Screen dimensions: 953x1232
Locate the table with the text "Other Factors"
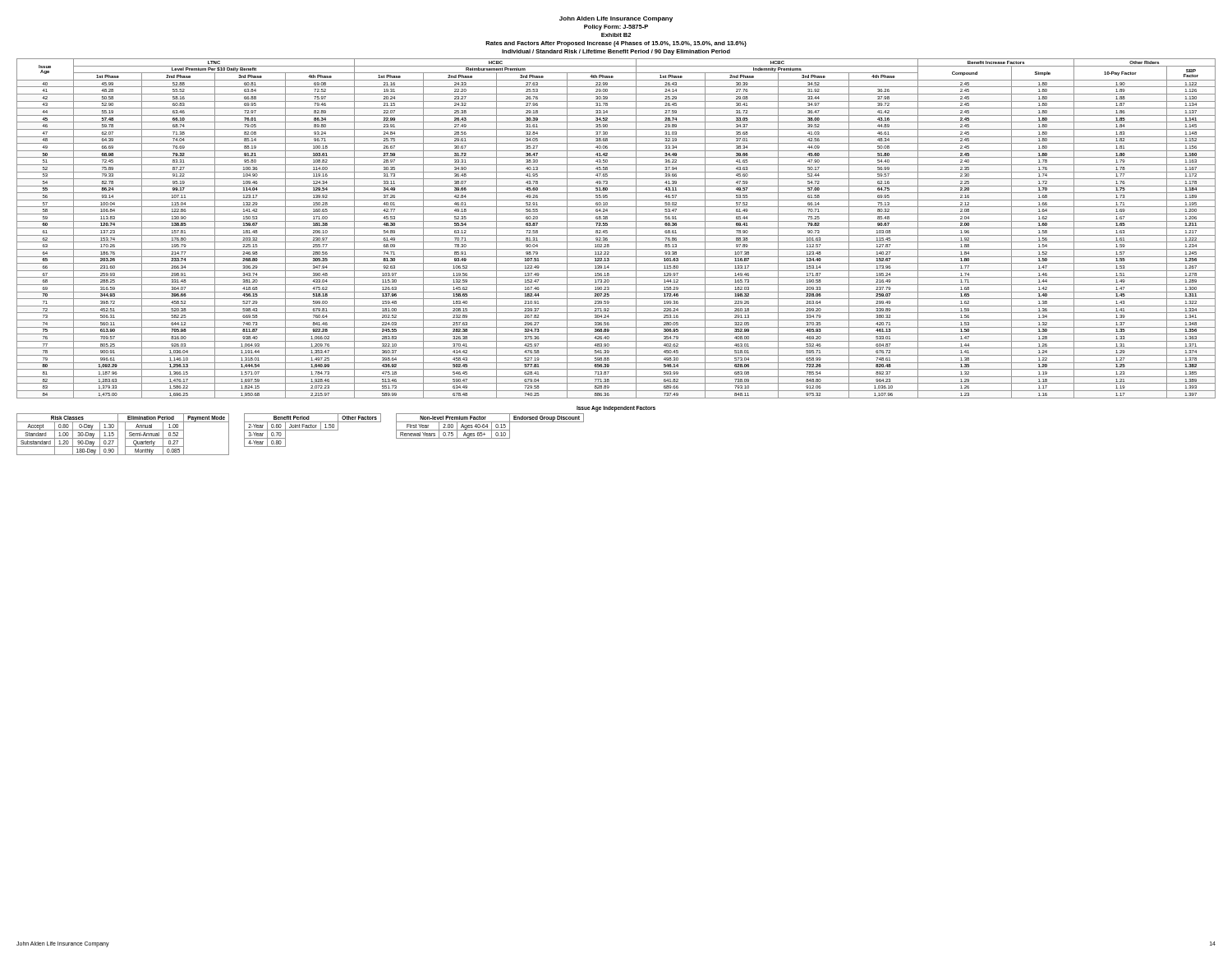[313, 434]
